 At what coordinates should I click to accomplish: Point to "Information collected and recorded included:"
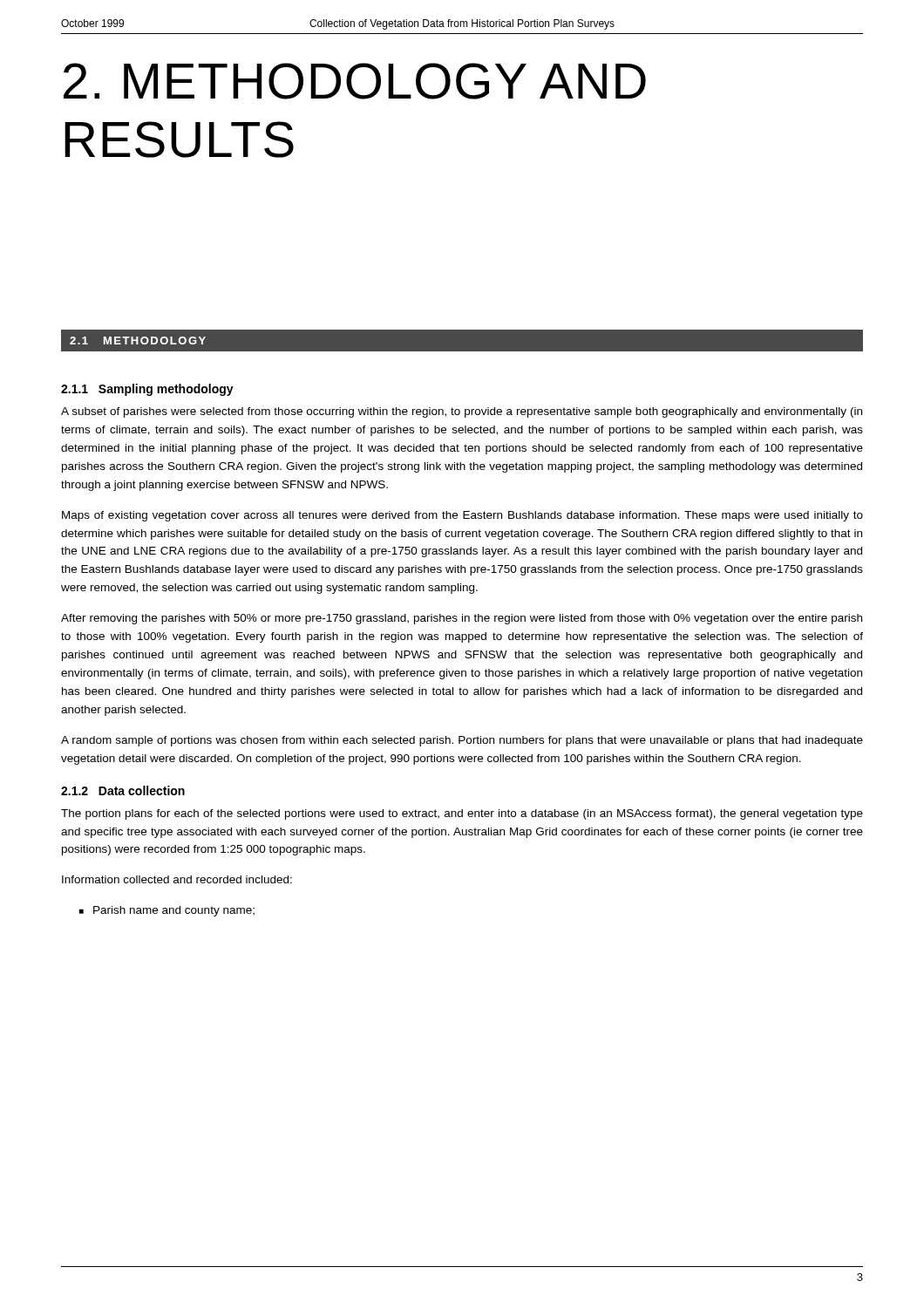177,880
